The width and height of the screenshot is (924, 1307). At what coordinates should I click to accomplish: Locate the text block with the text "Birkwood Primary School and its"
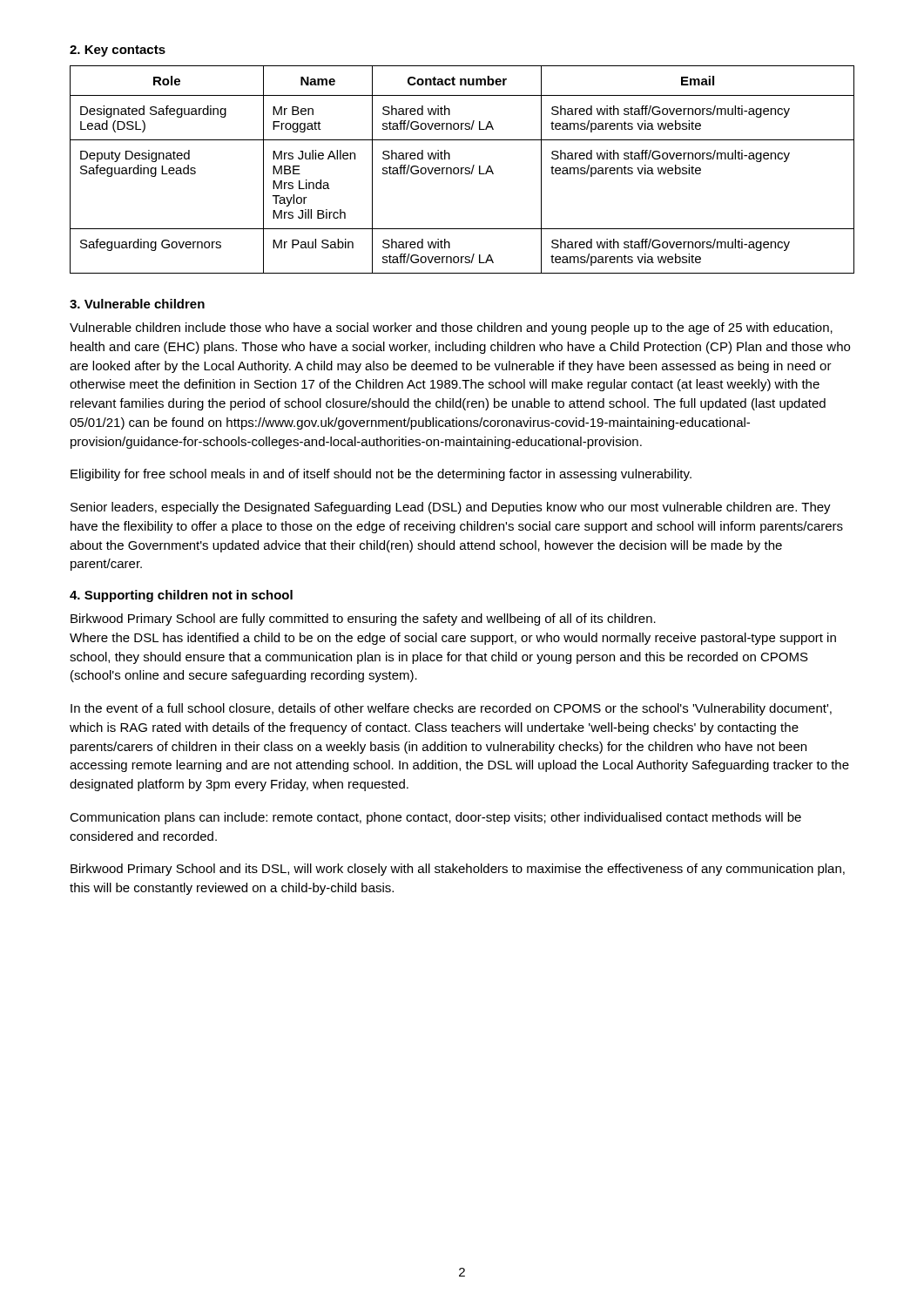(x=458, y=878)
